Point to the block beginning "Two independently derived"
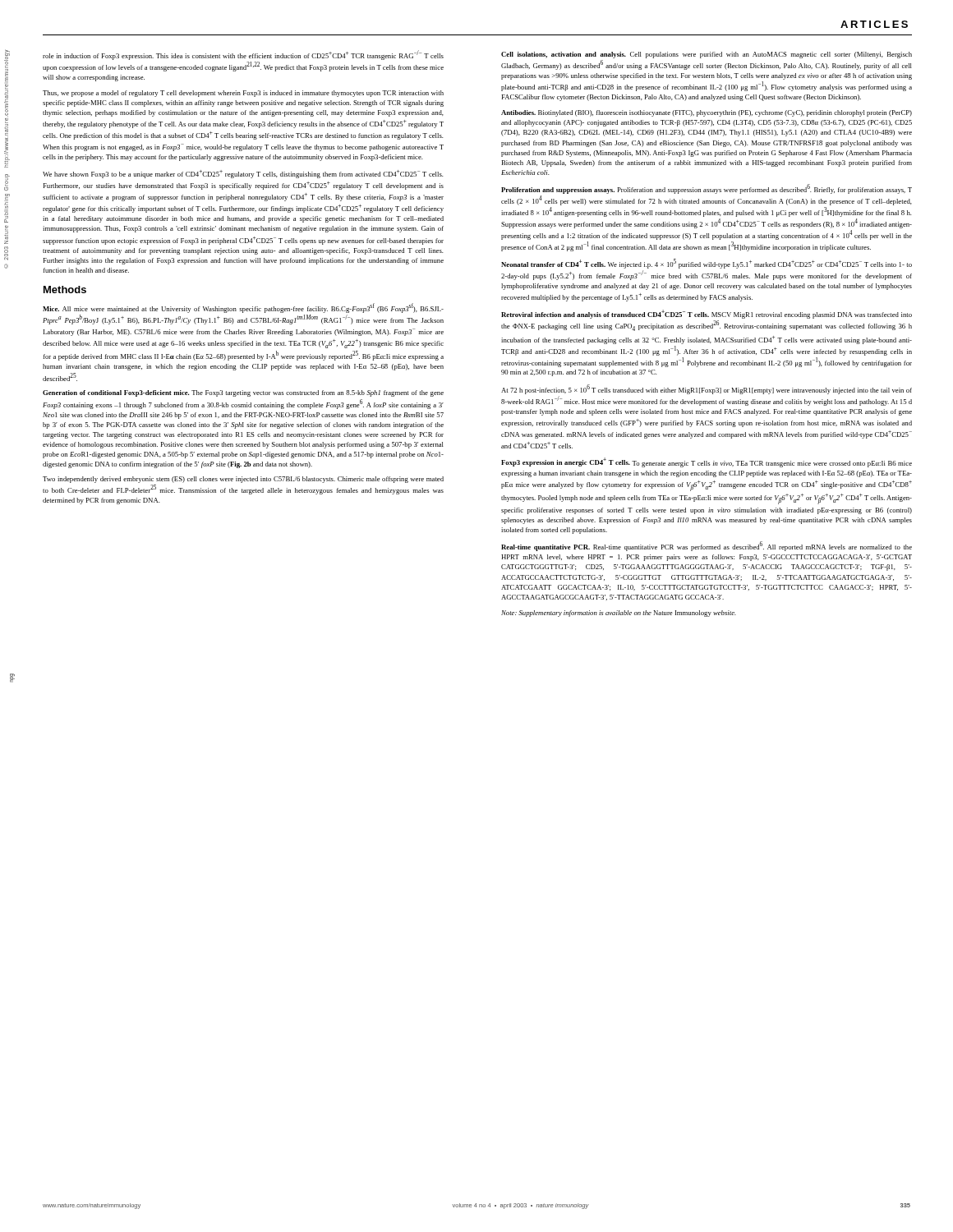Image resolution: width=953 pixels, height=1232 pixels. 243,490
